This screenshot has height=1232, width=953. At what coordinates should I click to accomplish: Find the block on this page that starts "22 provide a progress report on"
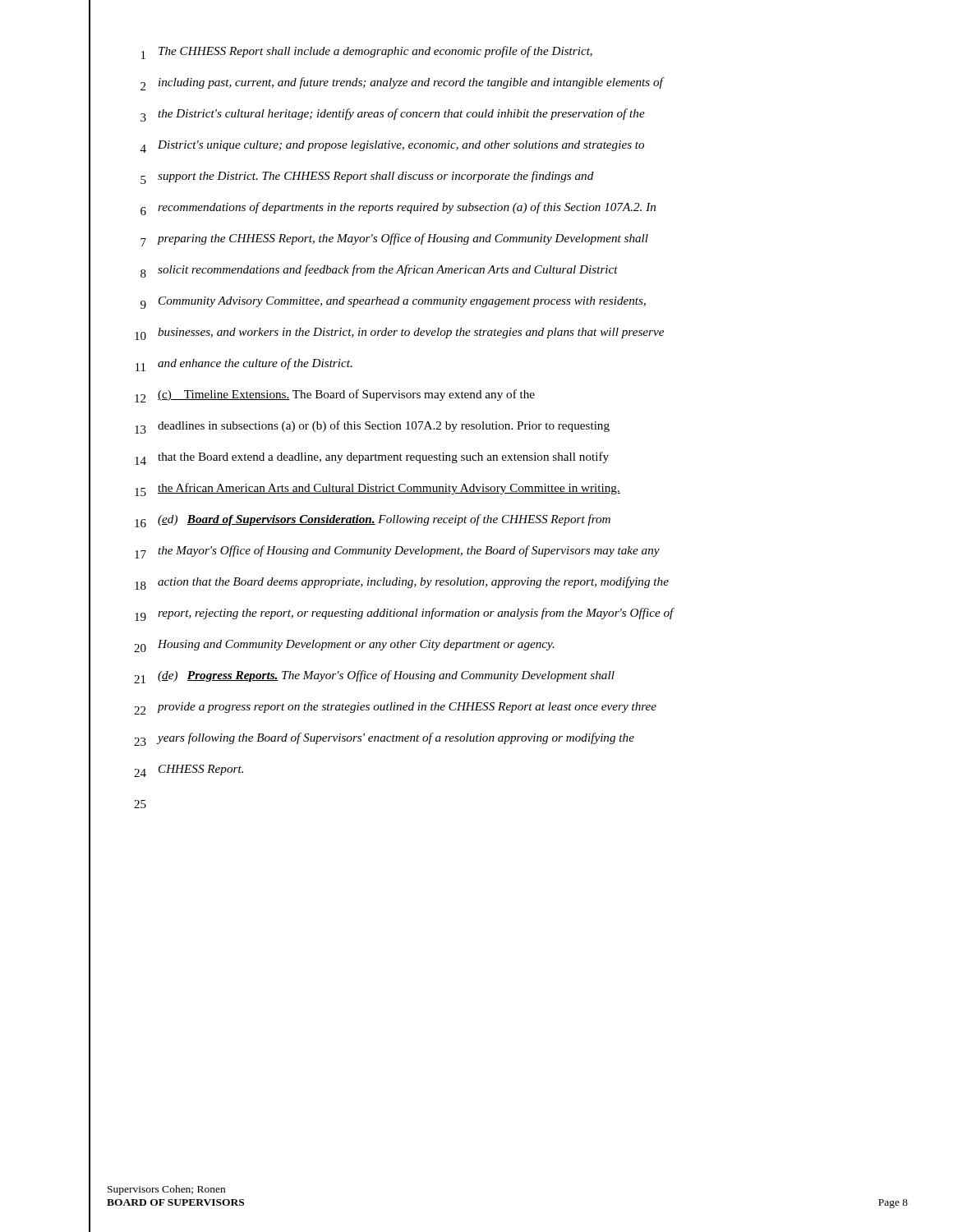pos(507,710)
